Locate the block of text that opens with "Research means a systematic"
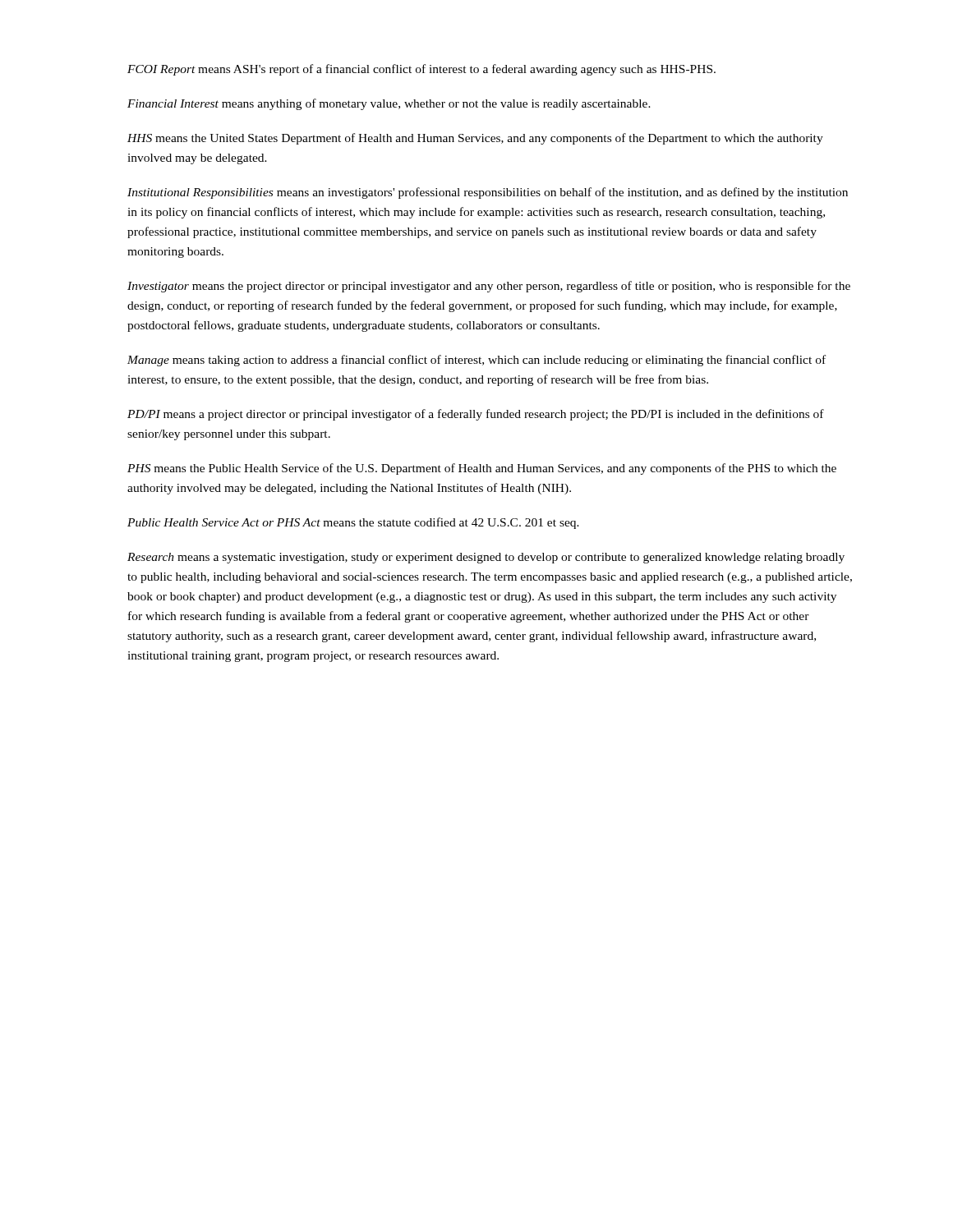Image resolution: width=953 pixels, height=1232 pixels. (x=490, y=606)
